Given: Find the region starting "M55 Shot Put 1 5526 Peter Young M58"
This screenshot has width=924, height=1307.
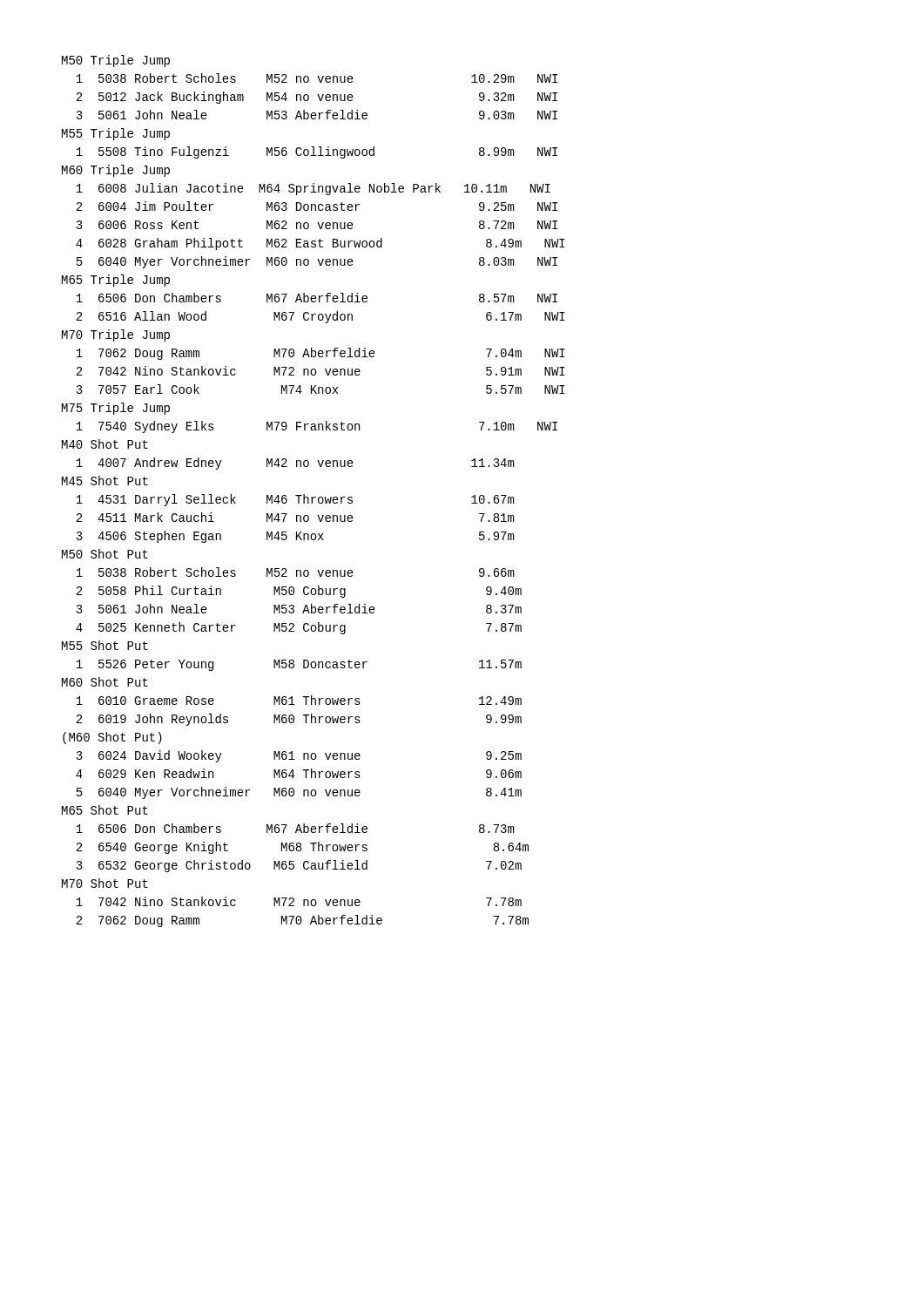Looking at the screenshot, I should [105, 645].
